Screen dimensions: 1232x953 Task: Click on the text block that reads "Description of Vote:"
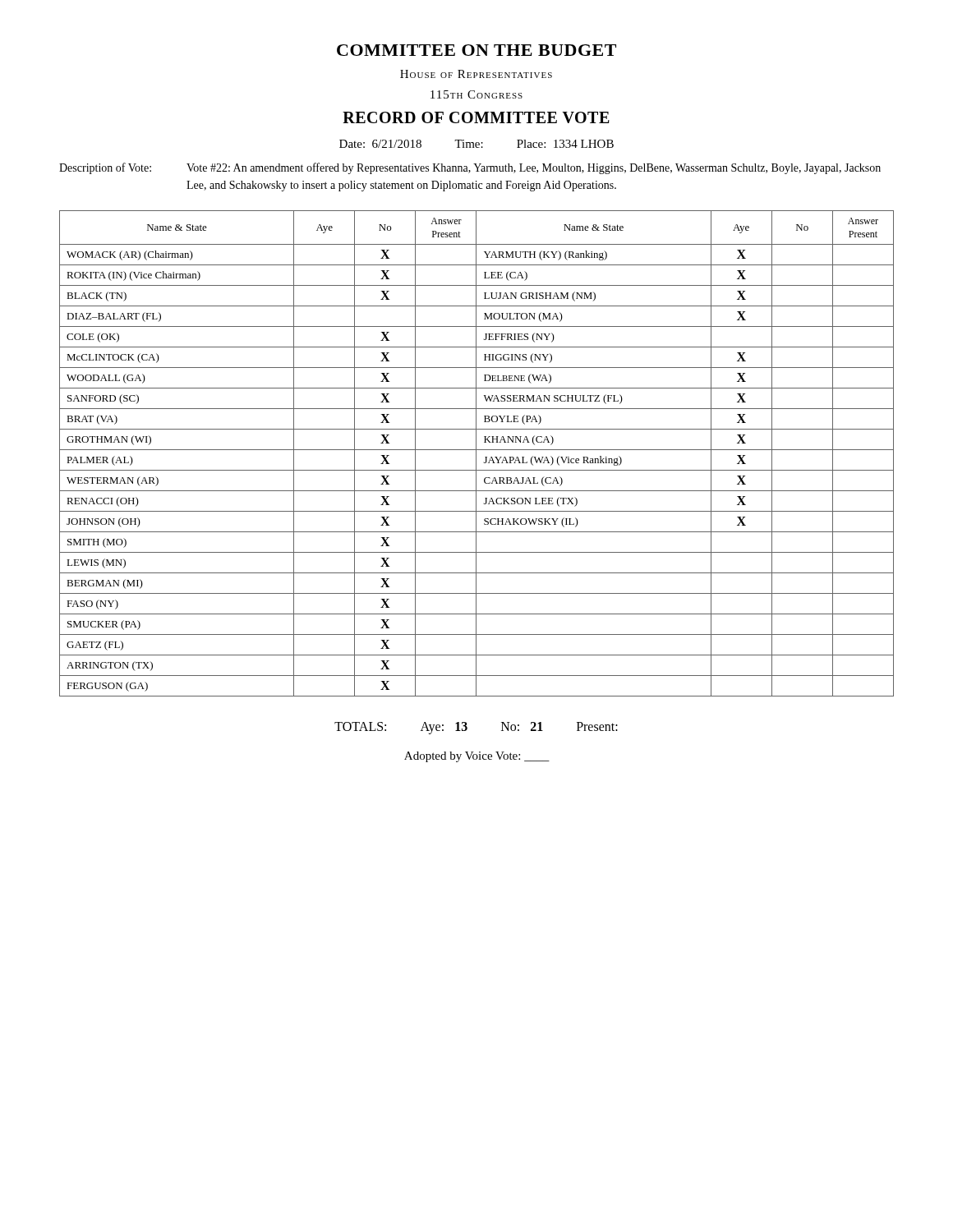click(x=476, y=177)
